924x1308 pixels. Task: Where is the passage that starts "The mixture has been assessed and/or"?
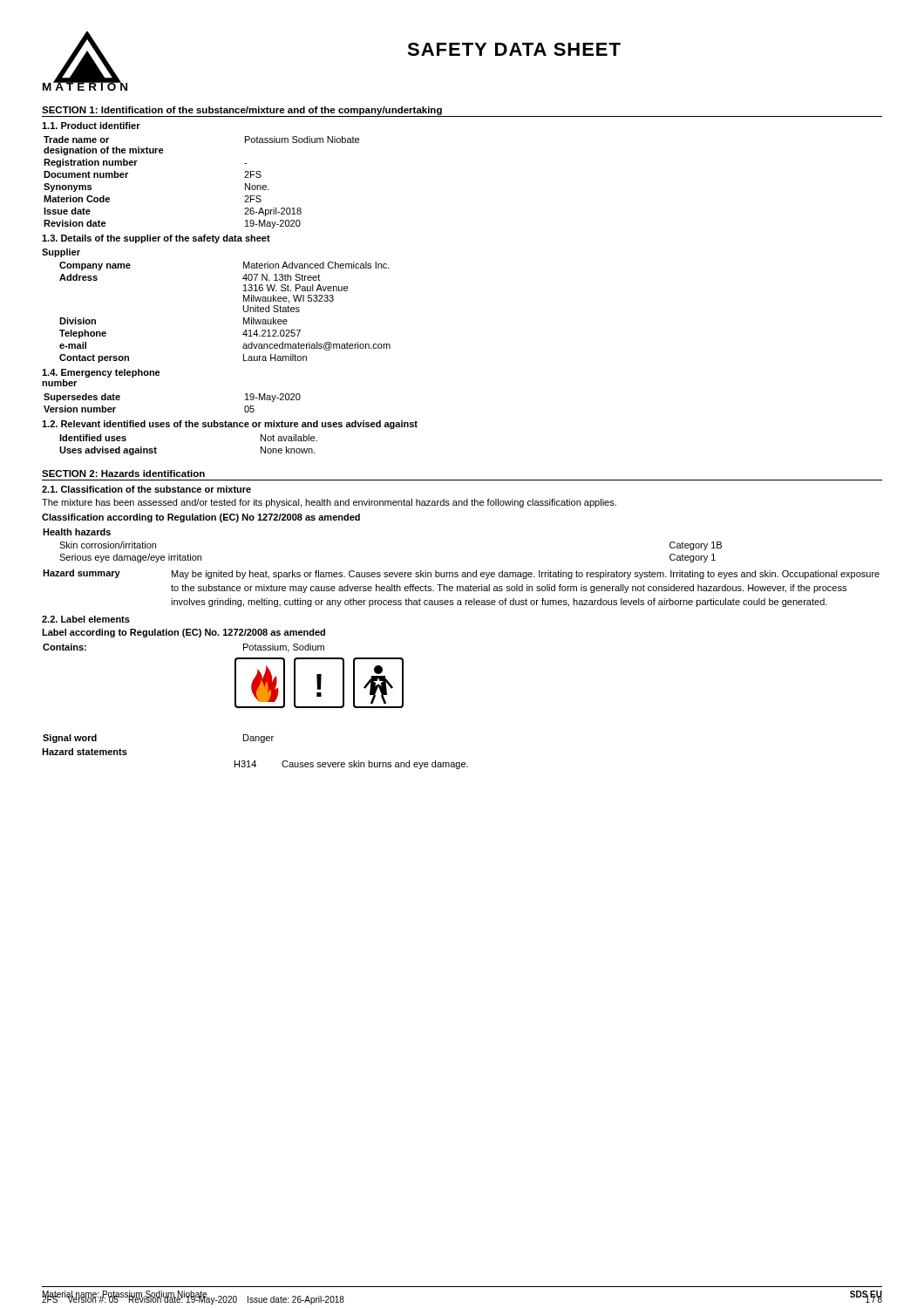coord(329,502)
